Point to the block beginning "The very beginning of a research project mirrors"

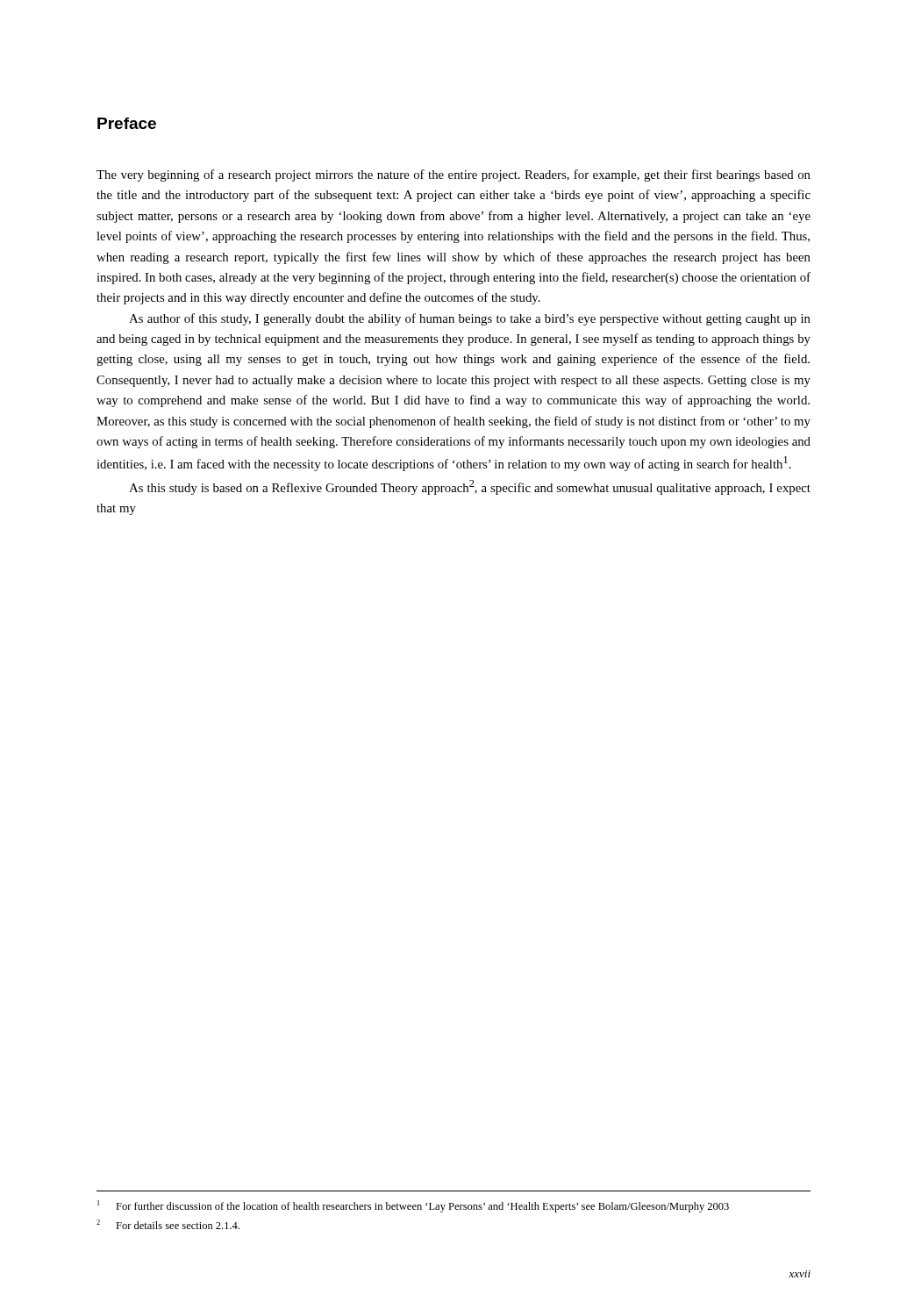click(454, 342)
